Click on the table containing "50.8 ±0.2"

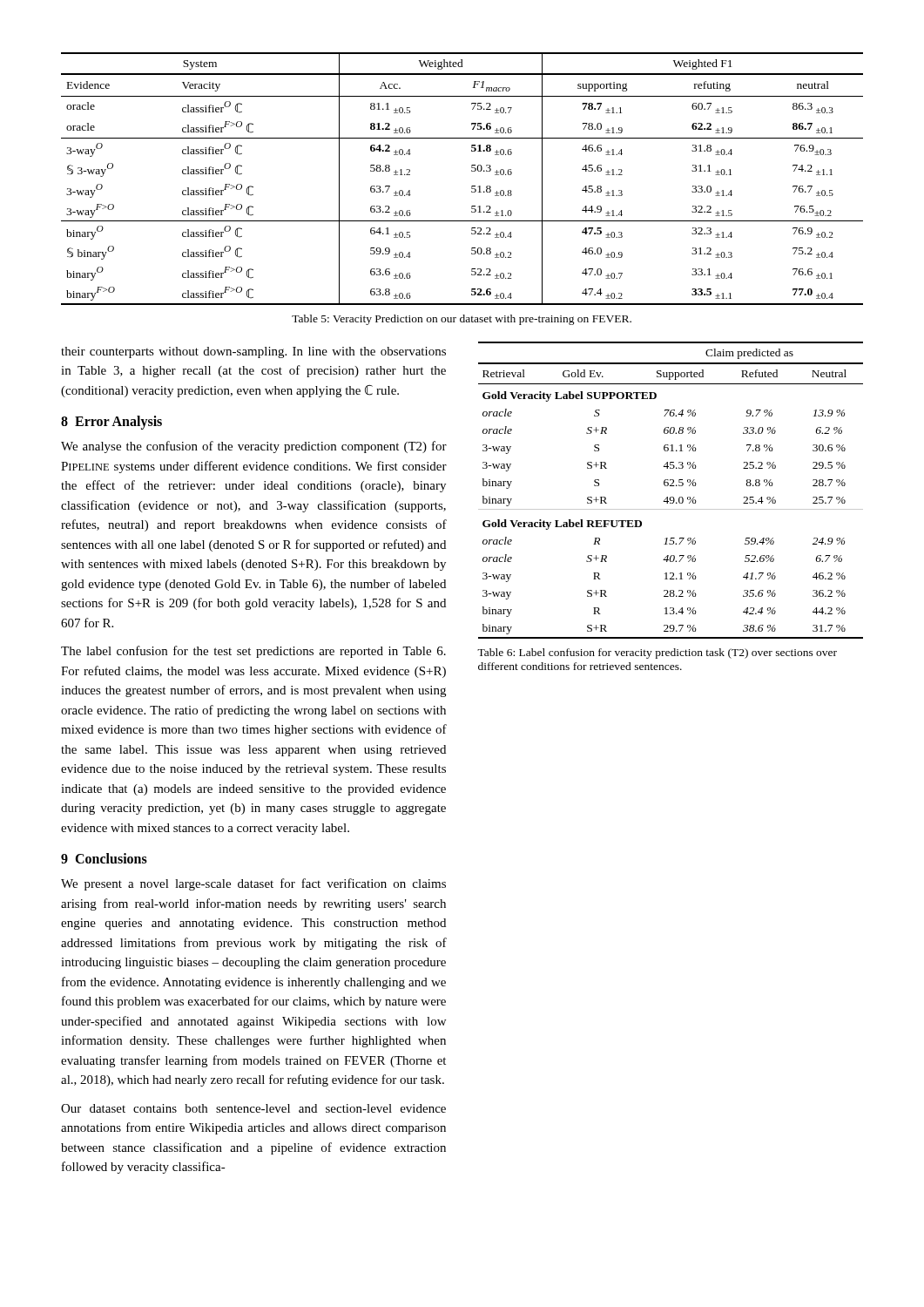tap(462, 178)
